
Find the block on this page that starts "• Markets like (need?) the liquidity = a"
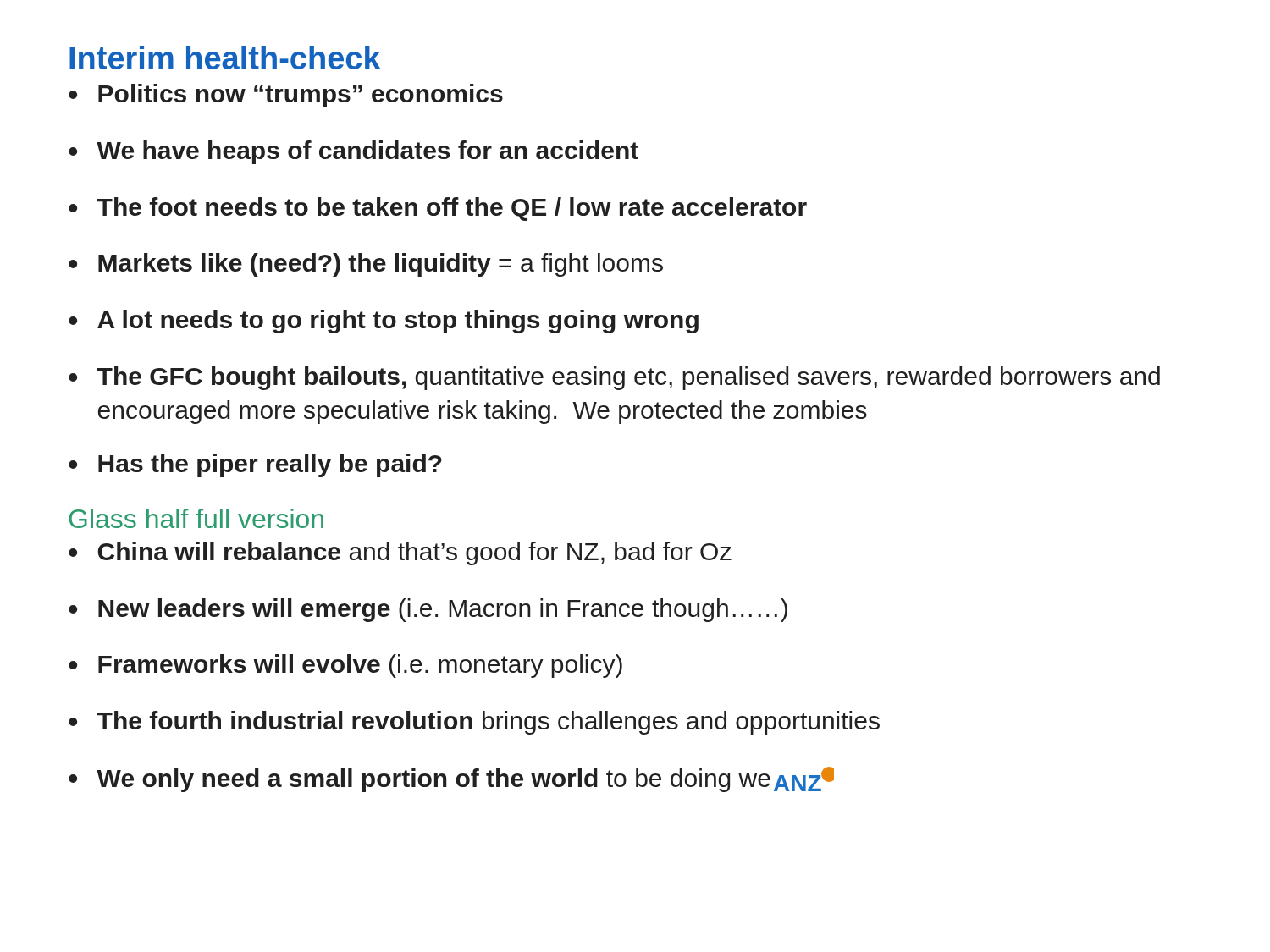(366, 266)
